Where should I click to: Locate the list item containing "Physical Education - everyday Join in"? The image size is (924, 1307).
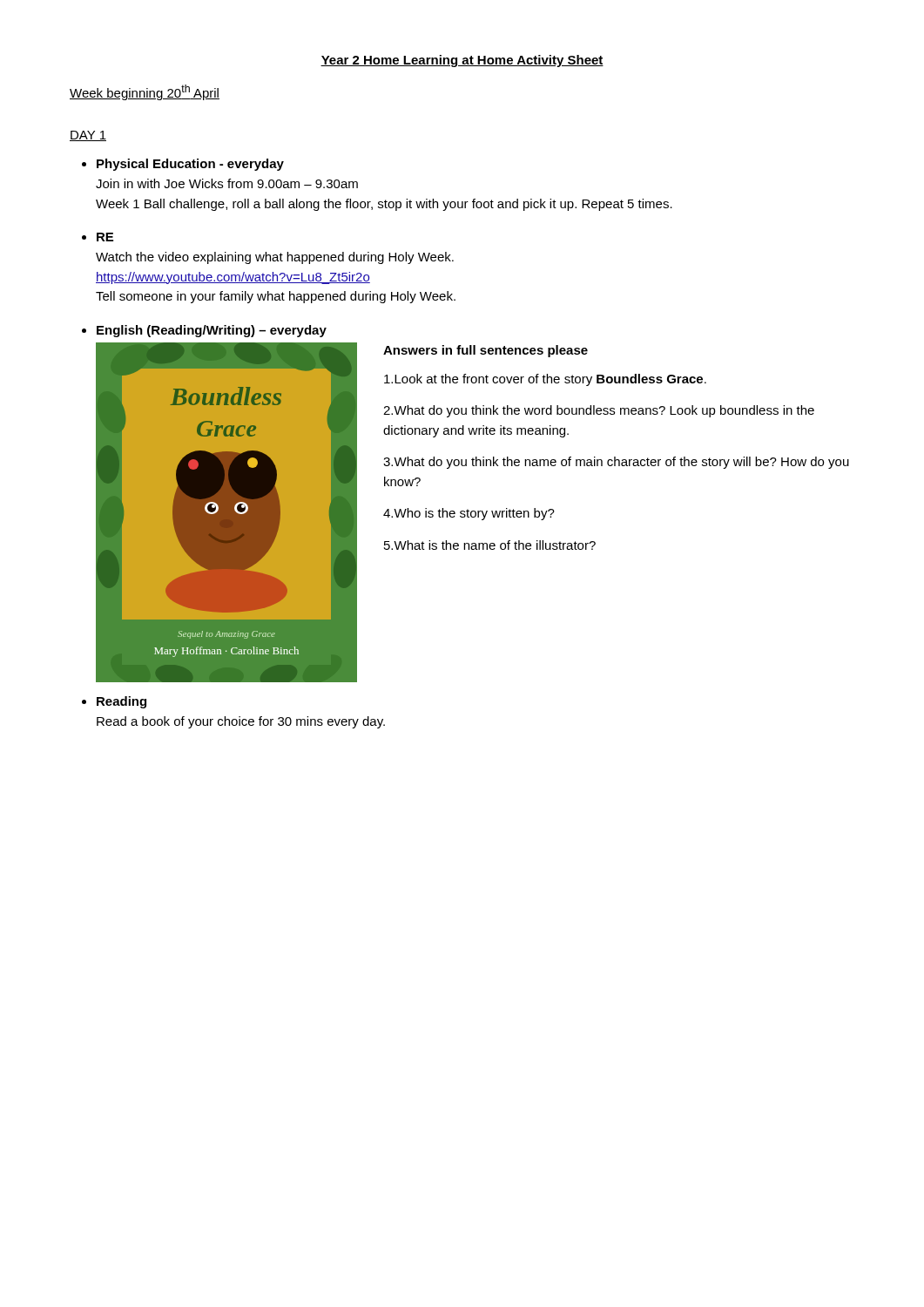click(190, 165)
